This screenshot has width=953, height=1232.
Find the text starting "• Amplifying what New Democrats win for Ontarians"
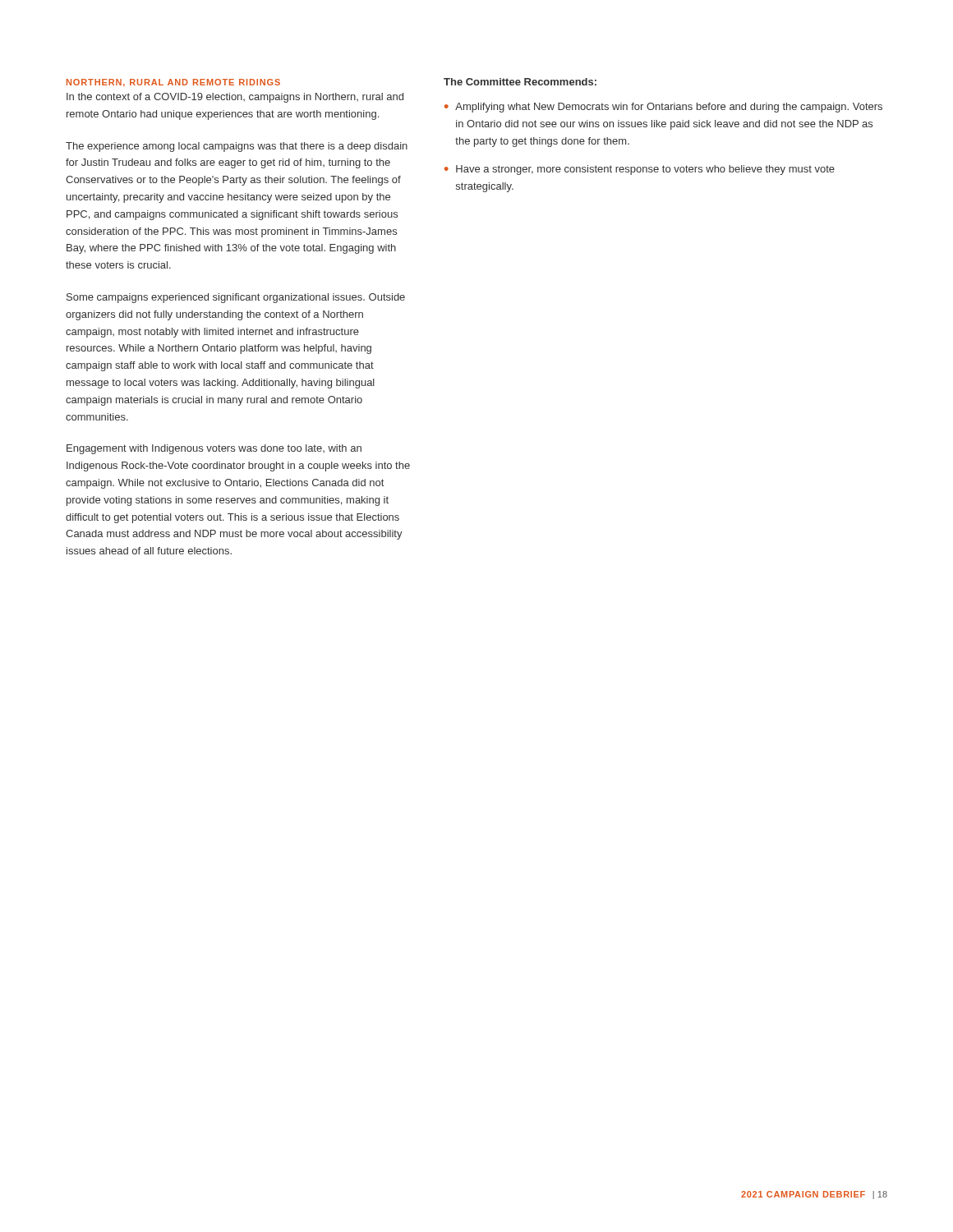tap(665, 124)
